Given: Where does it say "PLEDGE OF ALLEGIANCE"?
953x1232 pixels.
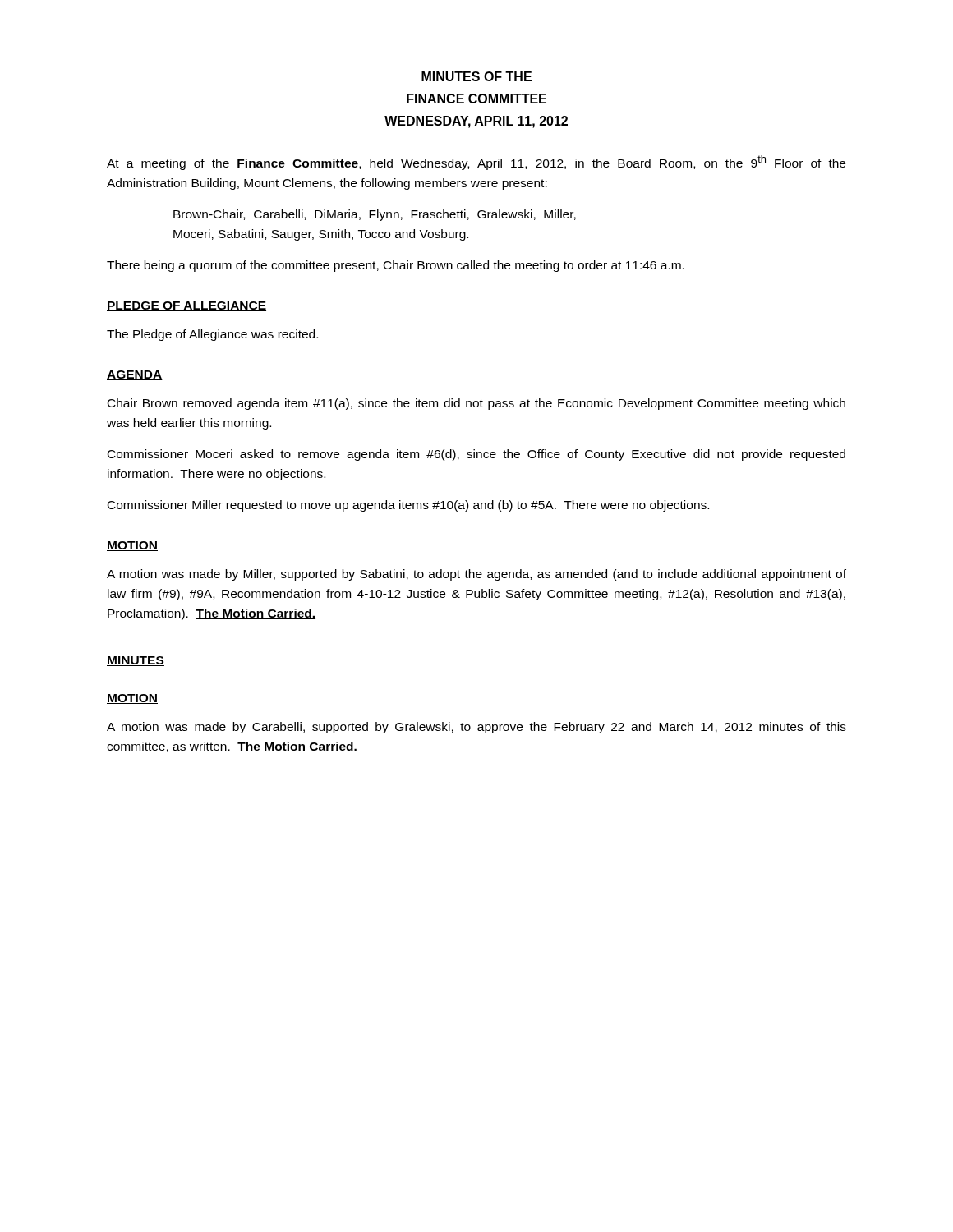Looking at the screenshot, I should pos(187,305).
